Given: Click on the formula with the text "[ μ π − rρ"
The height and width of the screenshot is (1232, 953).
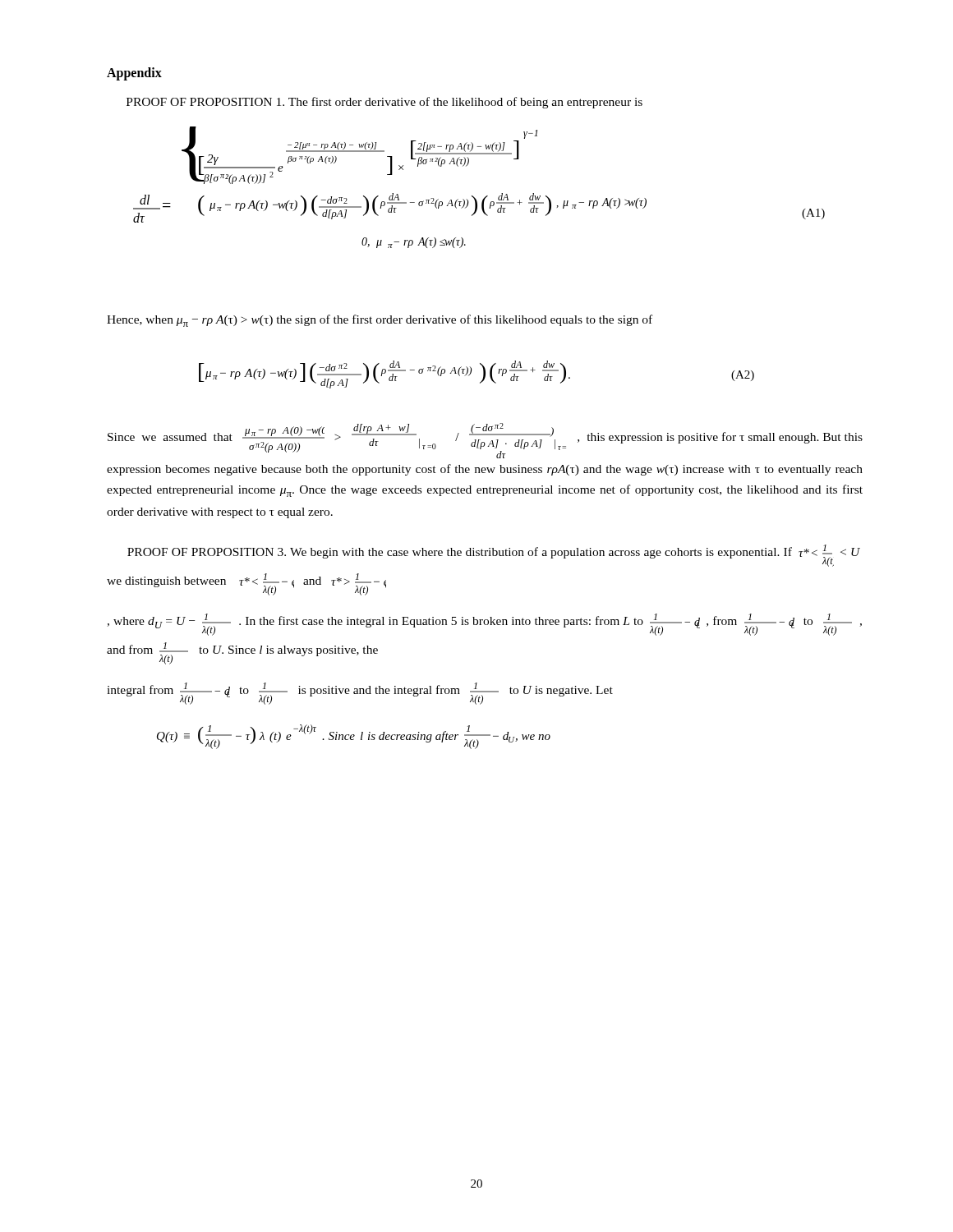Looking at the screenshot, I should coord(485,374).
